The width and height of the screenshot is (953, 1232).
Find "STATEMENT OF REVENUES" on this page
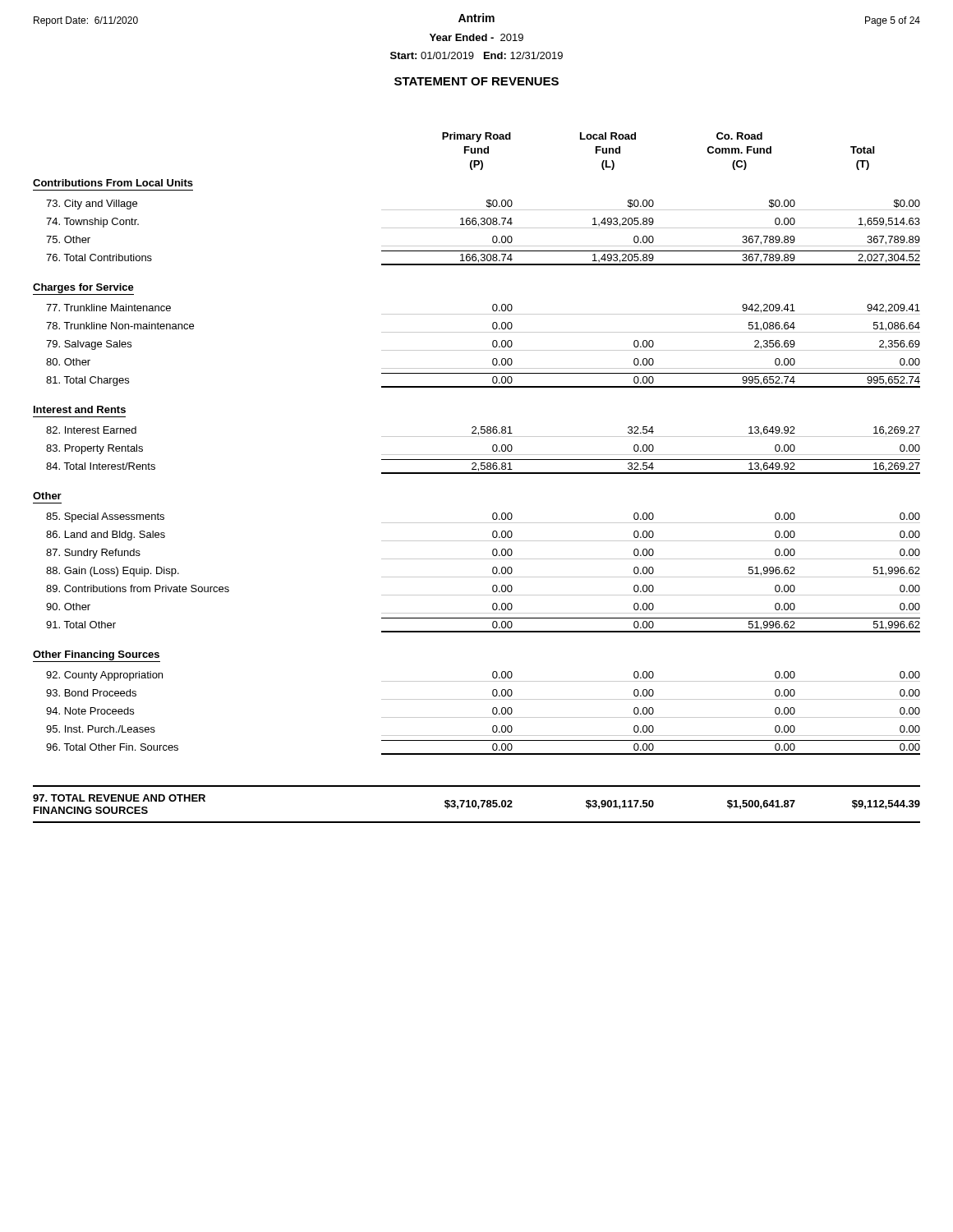(x=476, y=81)
